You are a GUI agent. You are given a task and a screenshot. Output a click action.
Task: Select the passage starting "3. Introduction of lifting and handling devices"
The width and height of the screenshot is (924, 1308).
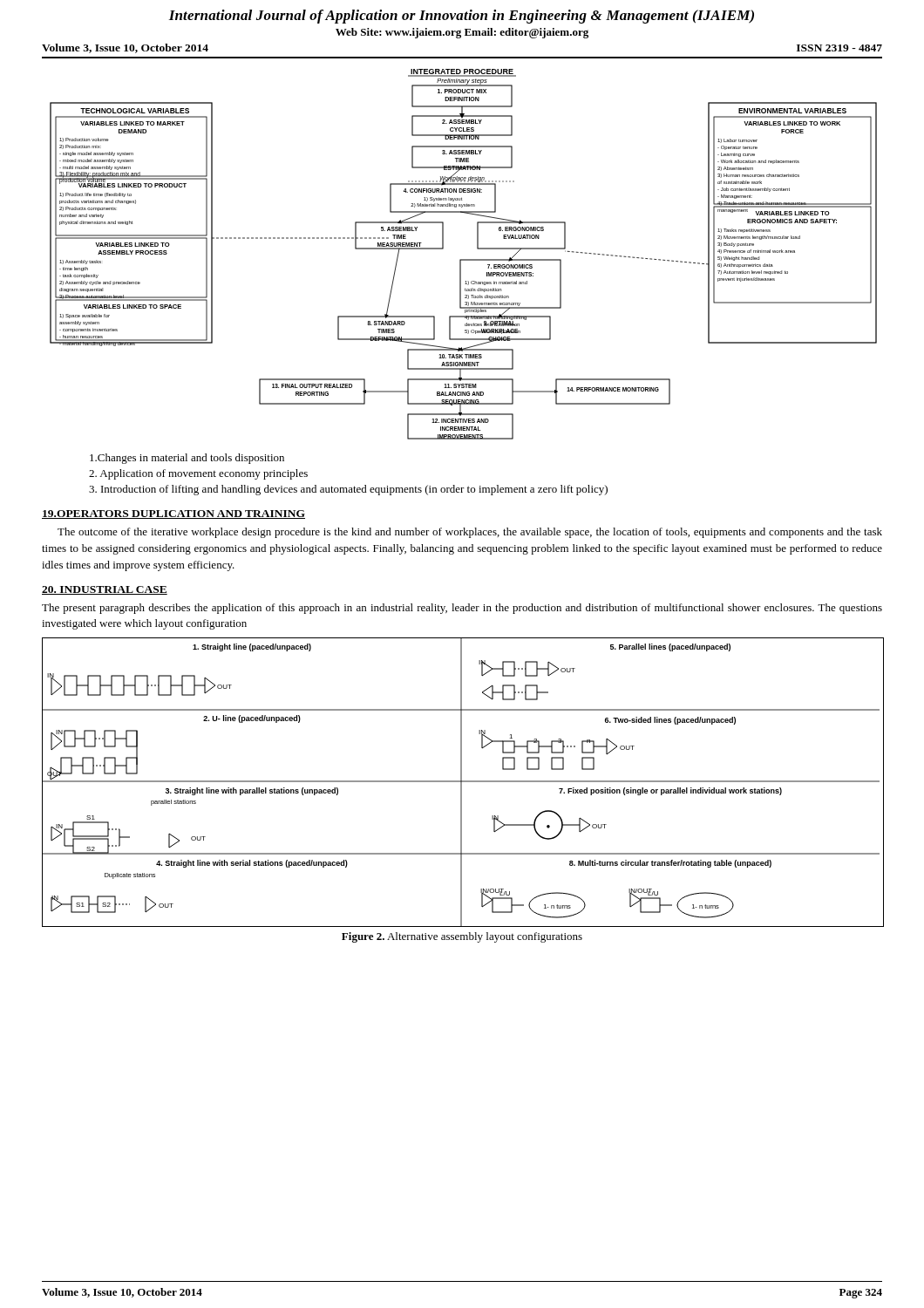(349, 489)
